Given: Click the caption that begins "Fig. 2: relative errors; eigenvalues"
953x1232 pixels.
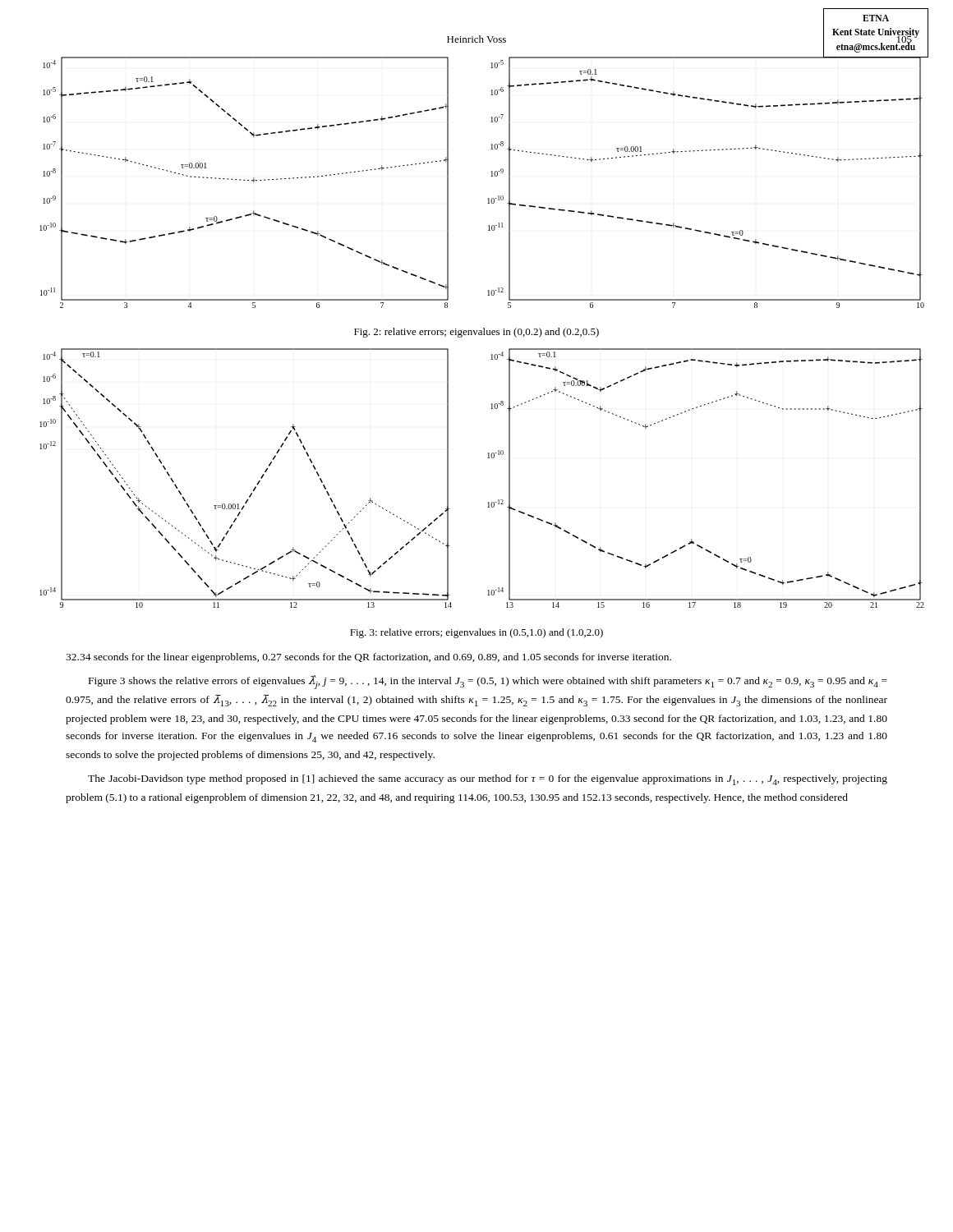Looking at the screenshot, I should point(476,331).
